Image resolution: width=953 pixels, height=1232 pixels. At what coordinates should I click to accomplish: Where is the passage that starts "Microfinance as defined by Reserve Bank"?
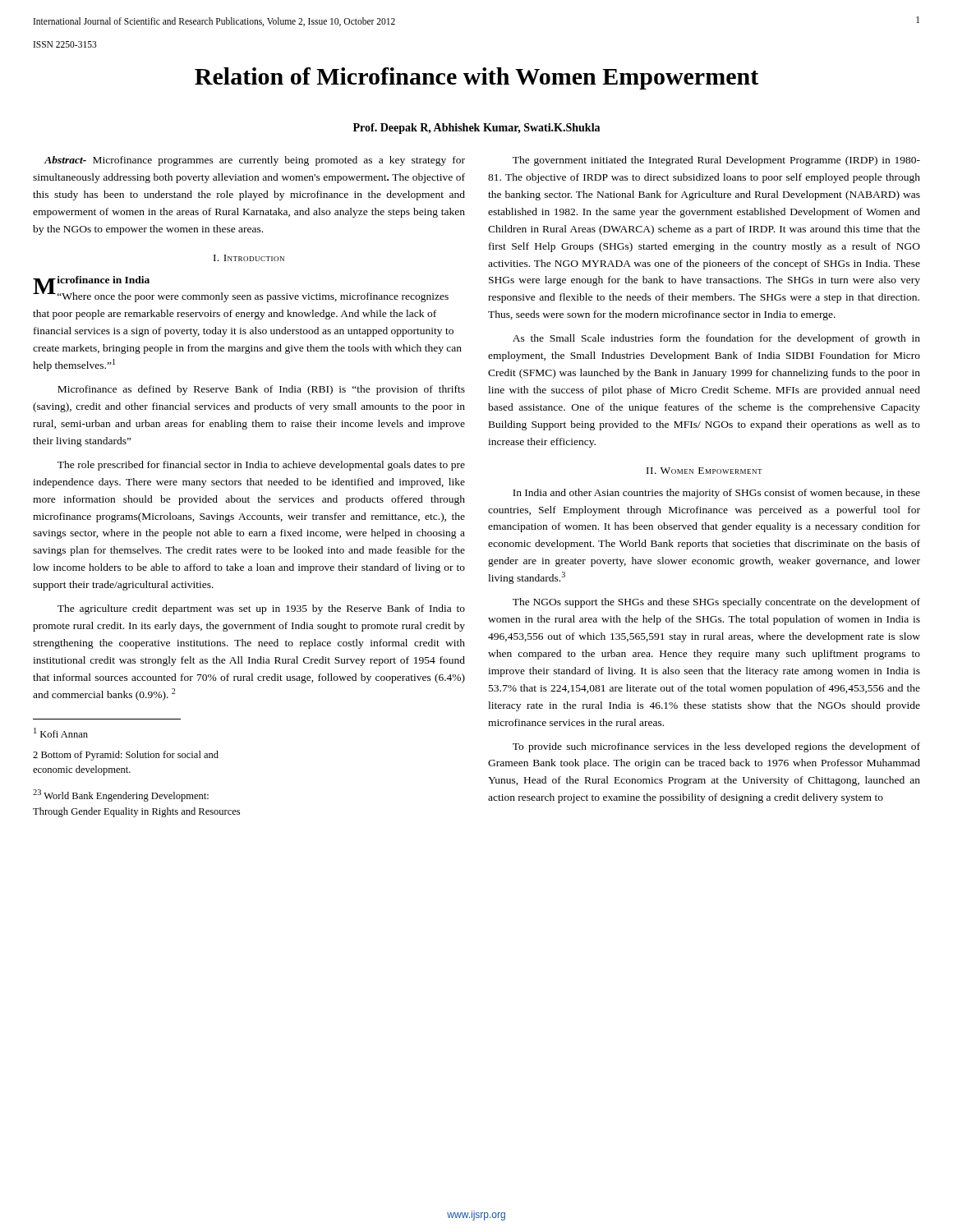(x=249, y=415)
